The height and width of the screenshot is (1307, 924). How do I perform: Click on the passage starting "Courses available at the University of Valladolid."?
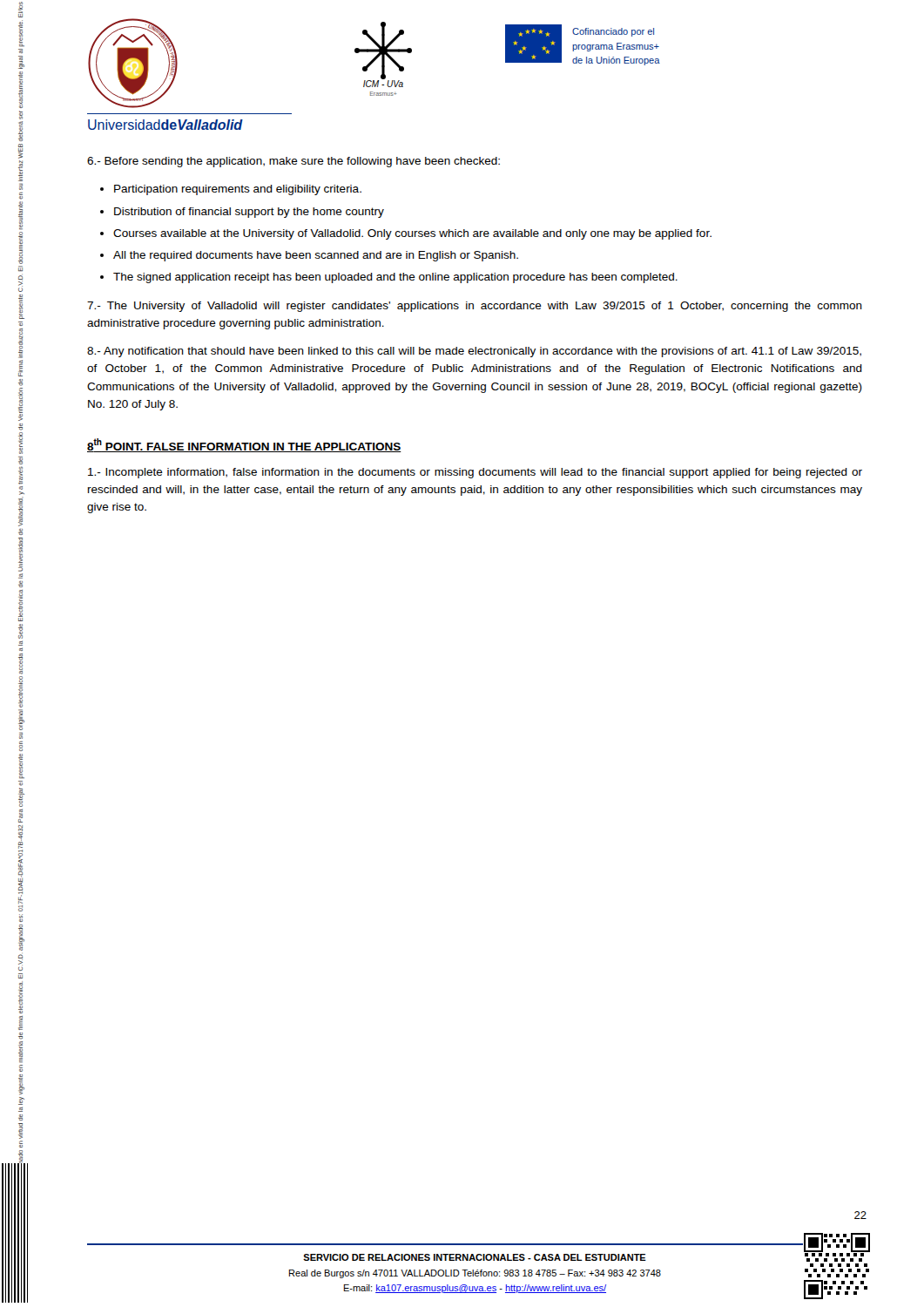413,233
